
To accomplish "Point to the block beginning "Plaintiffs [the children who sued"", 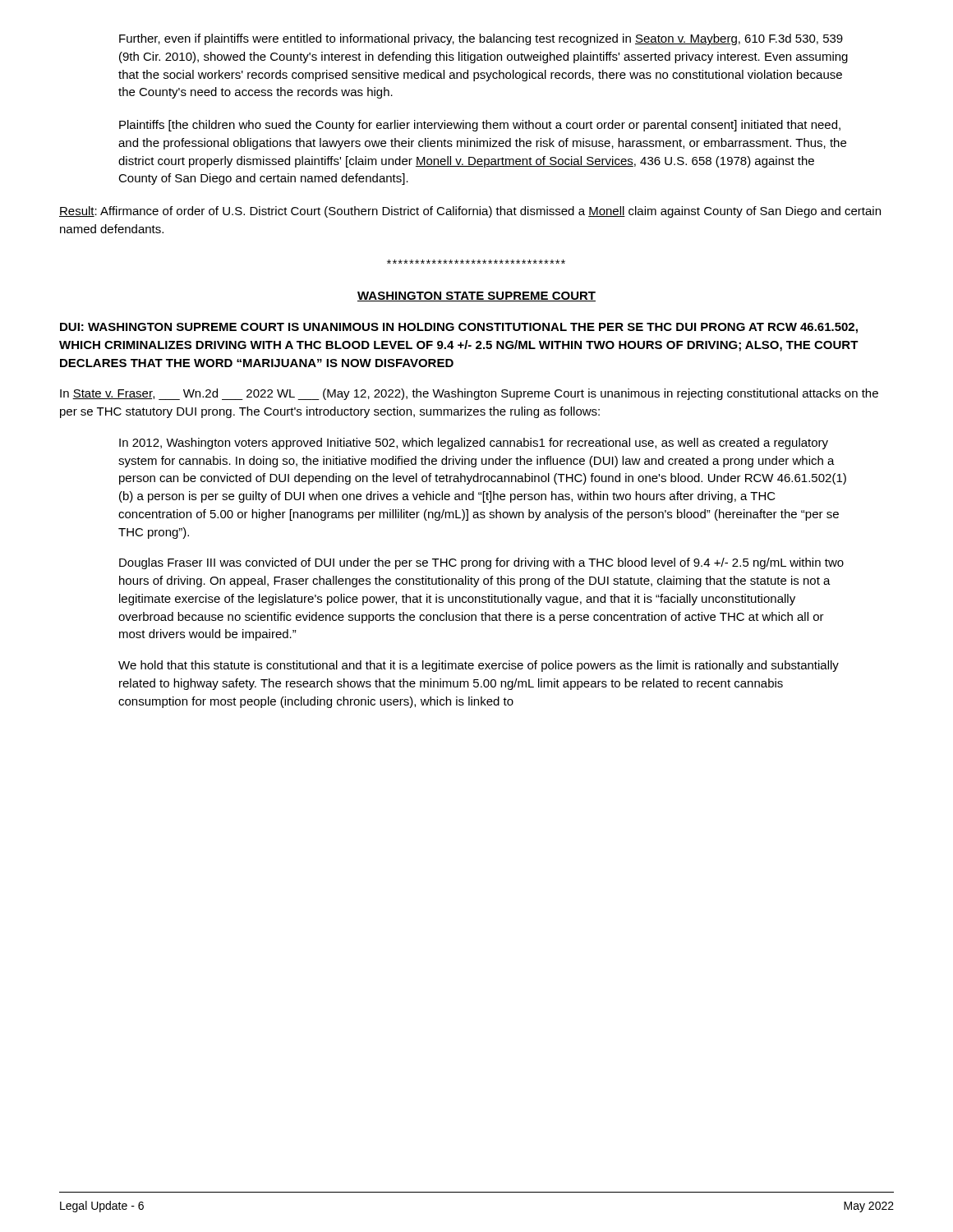I will [484, 152].
